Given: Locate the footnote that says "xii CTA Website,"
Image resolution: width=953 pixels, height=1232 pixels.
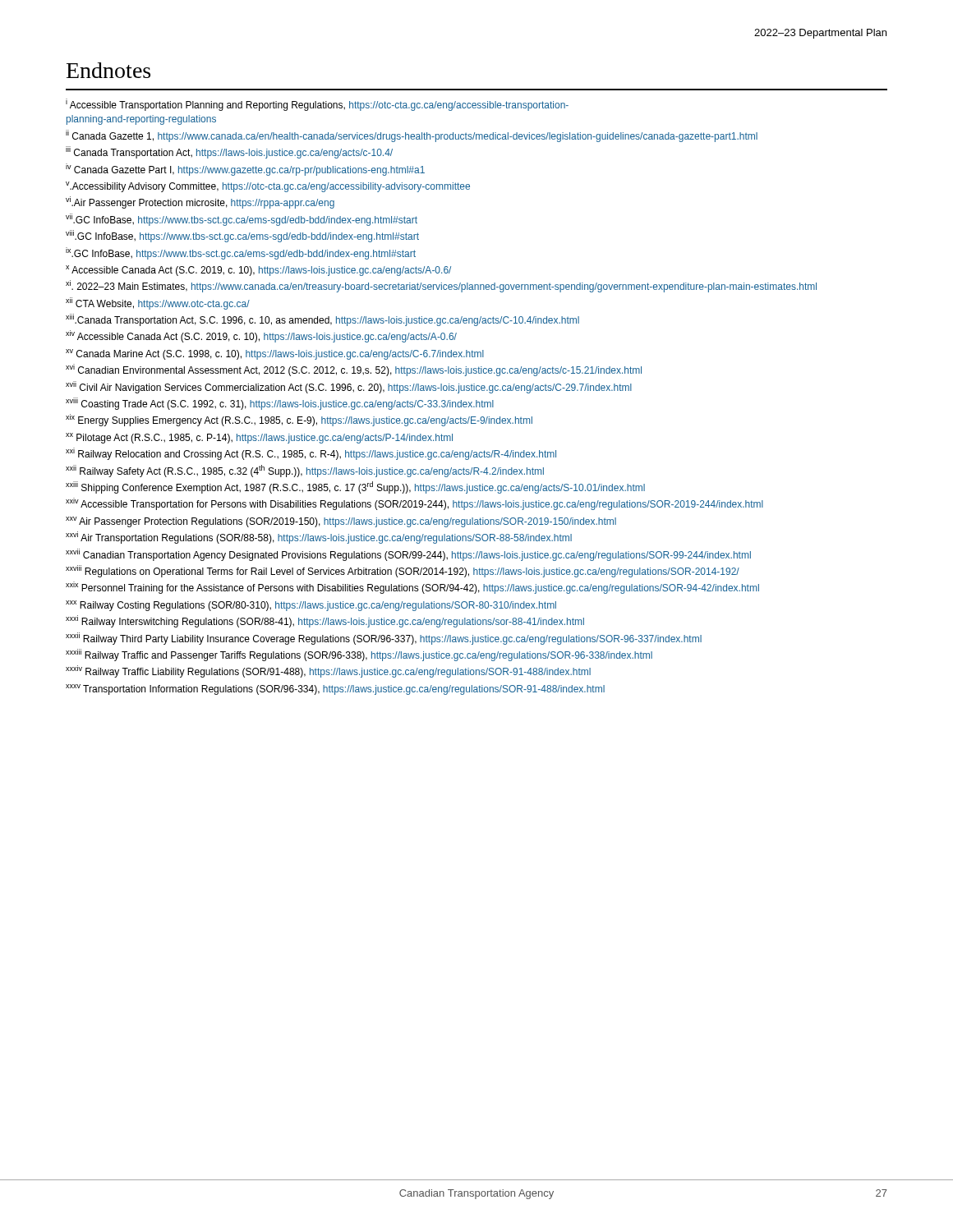Looking at the screenshot, I should pos(158,303).
